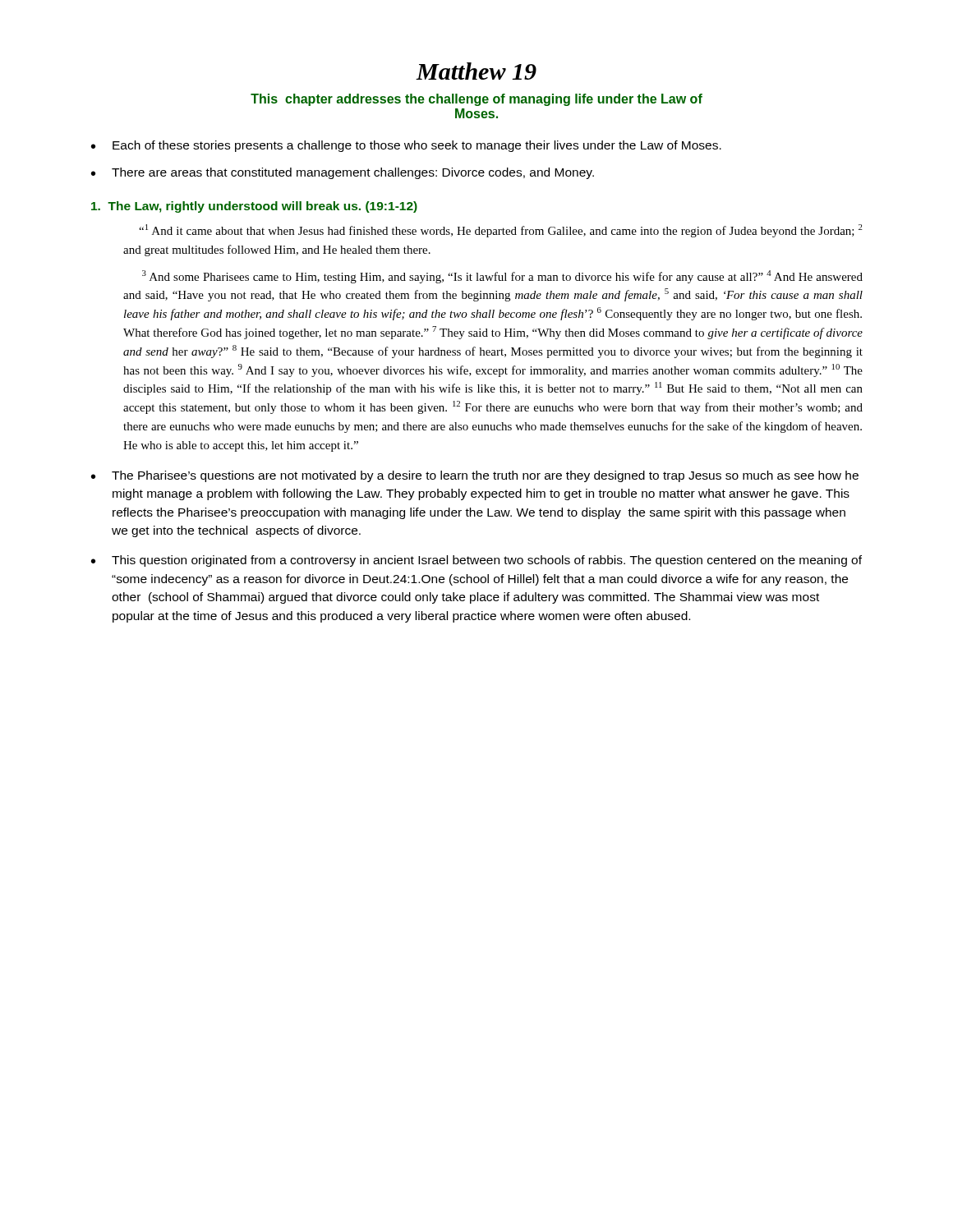Screen dimensions: 1232x953
Task: Point to the block beginning "• The Pharisee’s"
Action: tap(476, 503)
